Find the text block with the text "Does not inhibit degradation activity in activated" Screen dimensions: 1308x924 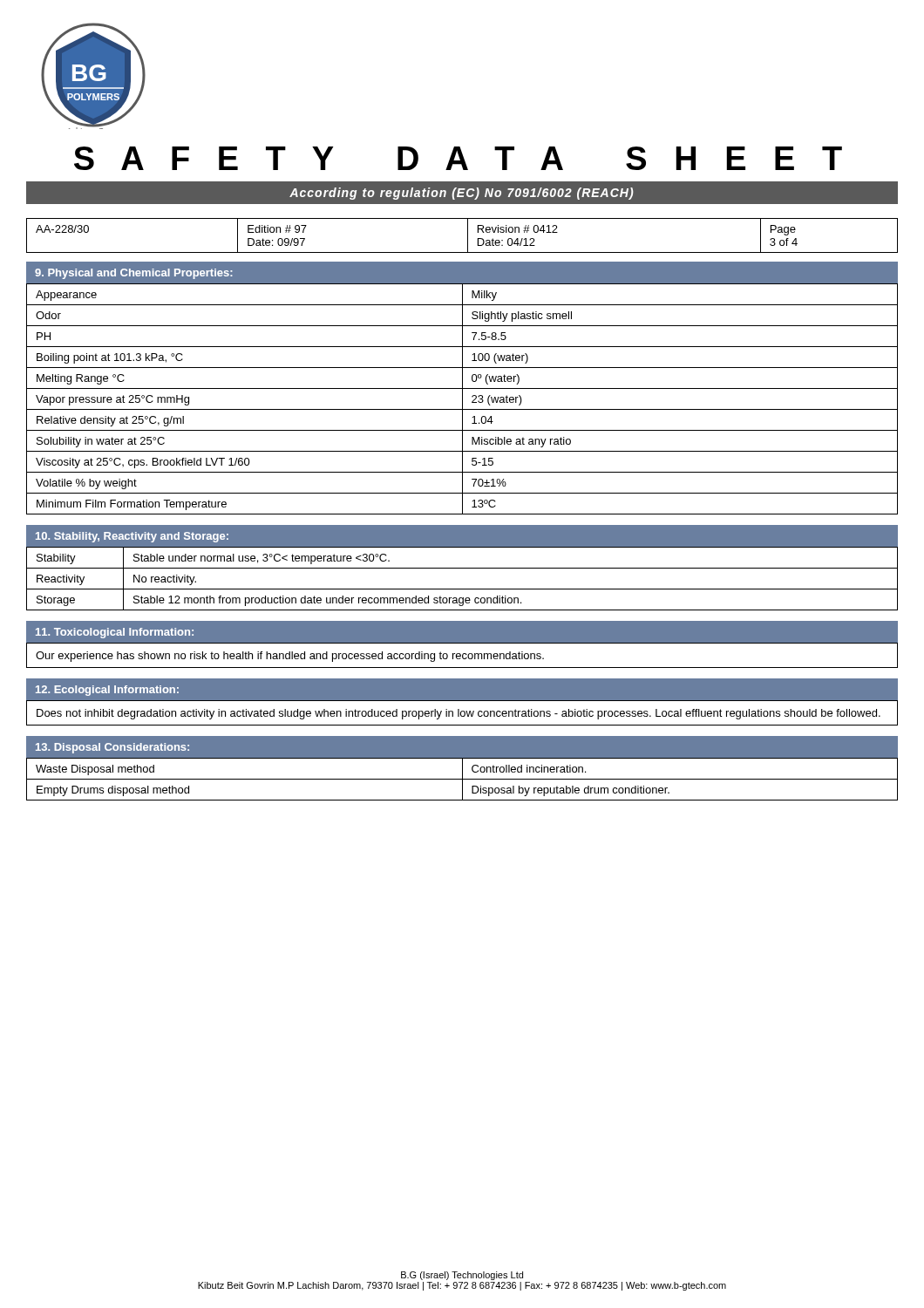click(x=458, y=713)
